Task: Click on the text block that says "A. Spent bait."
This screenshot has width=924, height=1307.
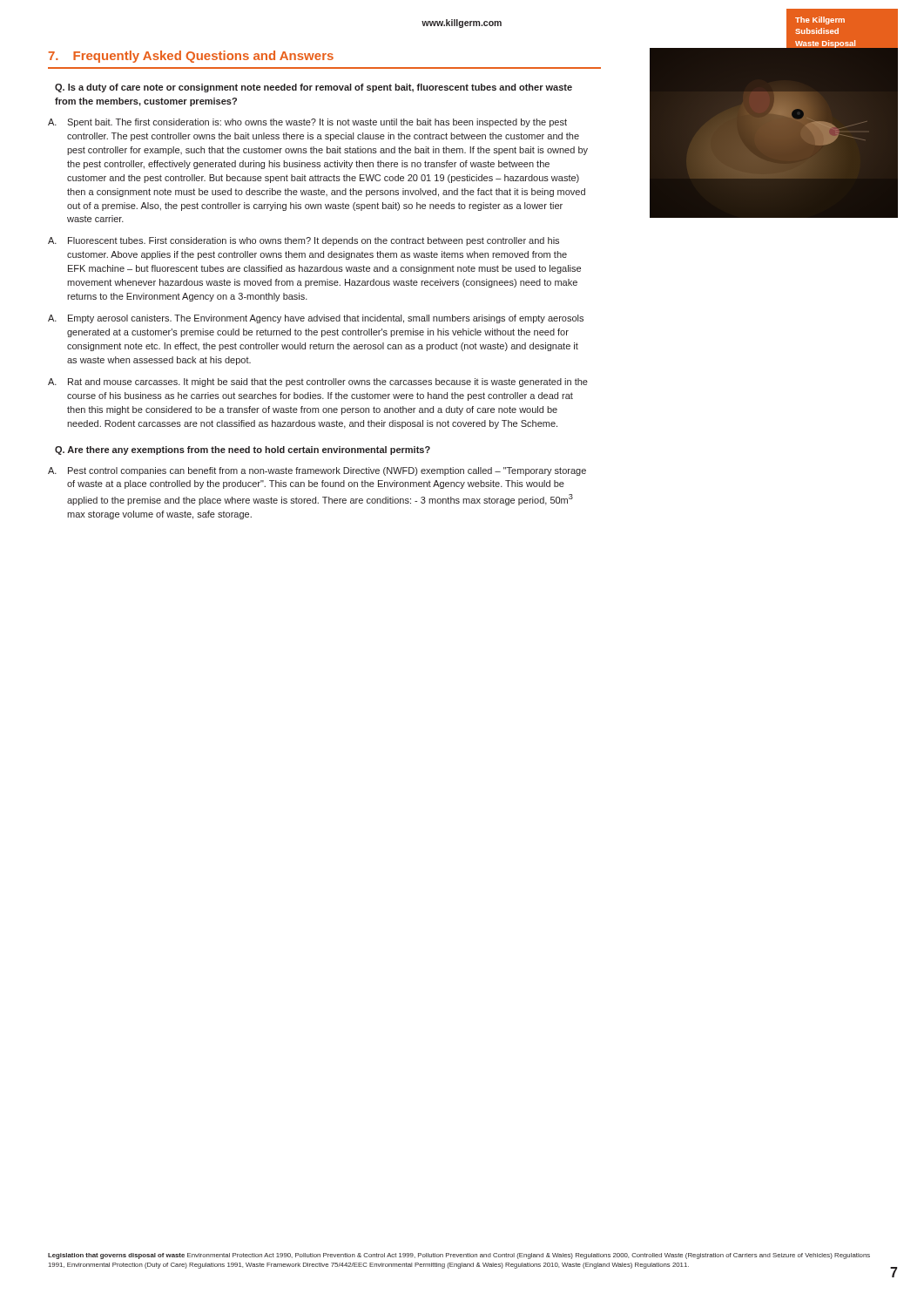Action: coord(318,171)
